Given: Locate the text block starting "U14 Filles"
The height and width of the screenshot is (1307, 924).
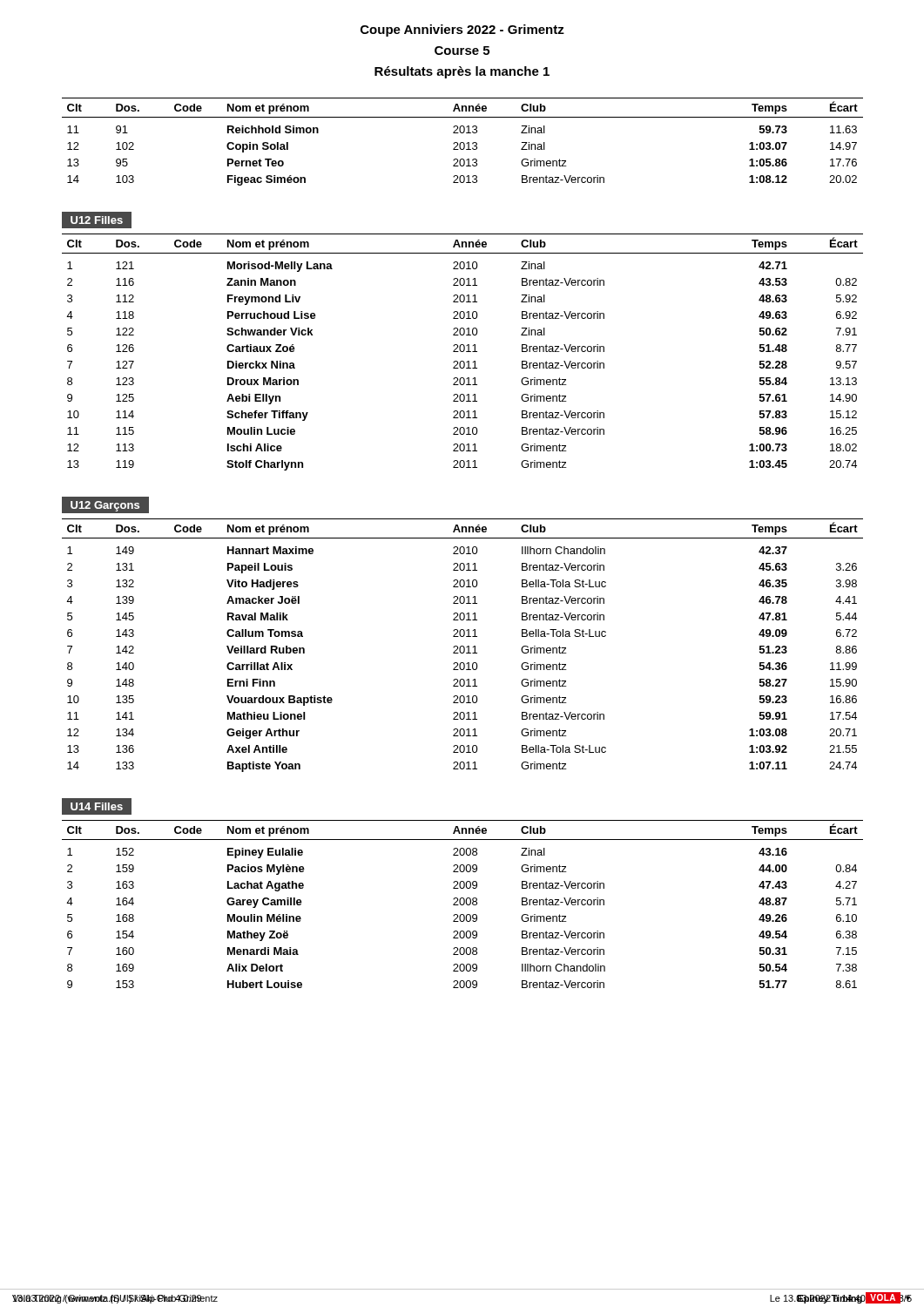Looking at the screenshot, I should click(97, 806).
